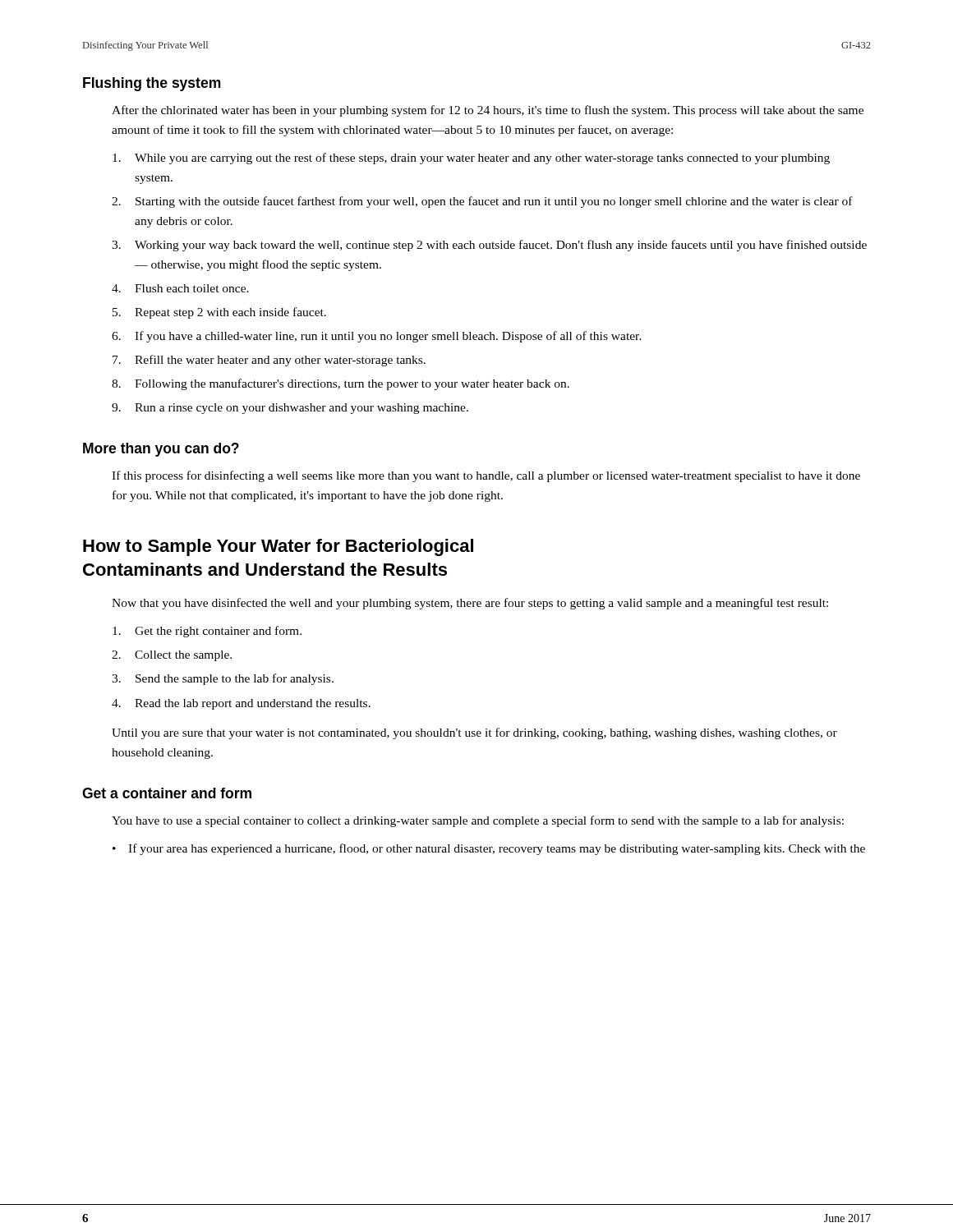The image size is (953, 1232).
Task: Where is the passage that starts "After the chlorinated water"?
Action: [488, 120]
